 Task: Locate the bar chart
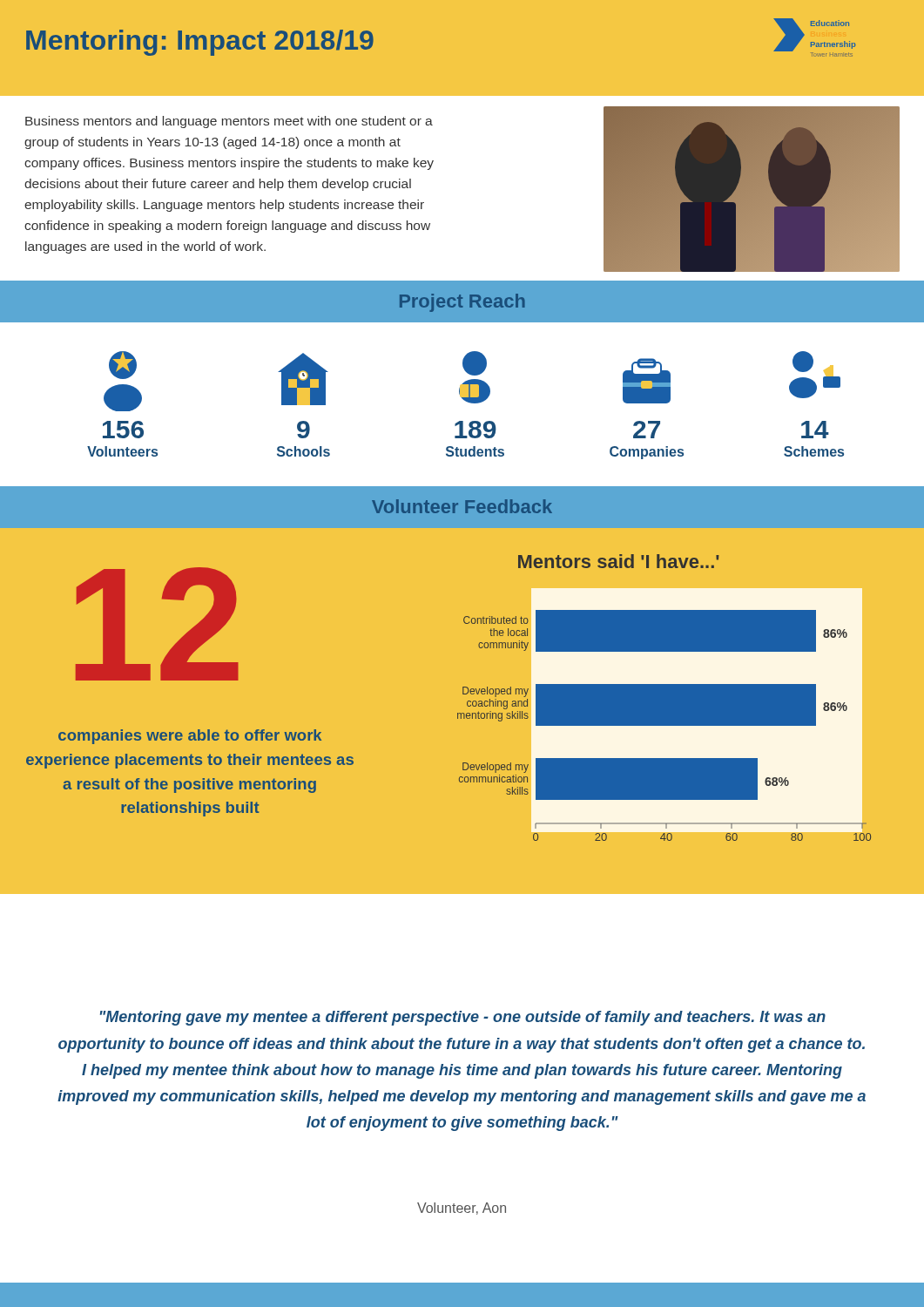coord(651,710)
